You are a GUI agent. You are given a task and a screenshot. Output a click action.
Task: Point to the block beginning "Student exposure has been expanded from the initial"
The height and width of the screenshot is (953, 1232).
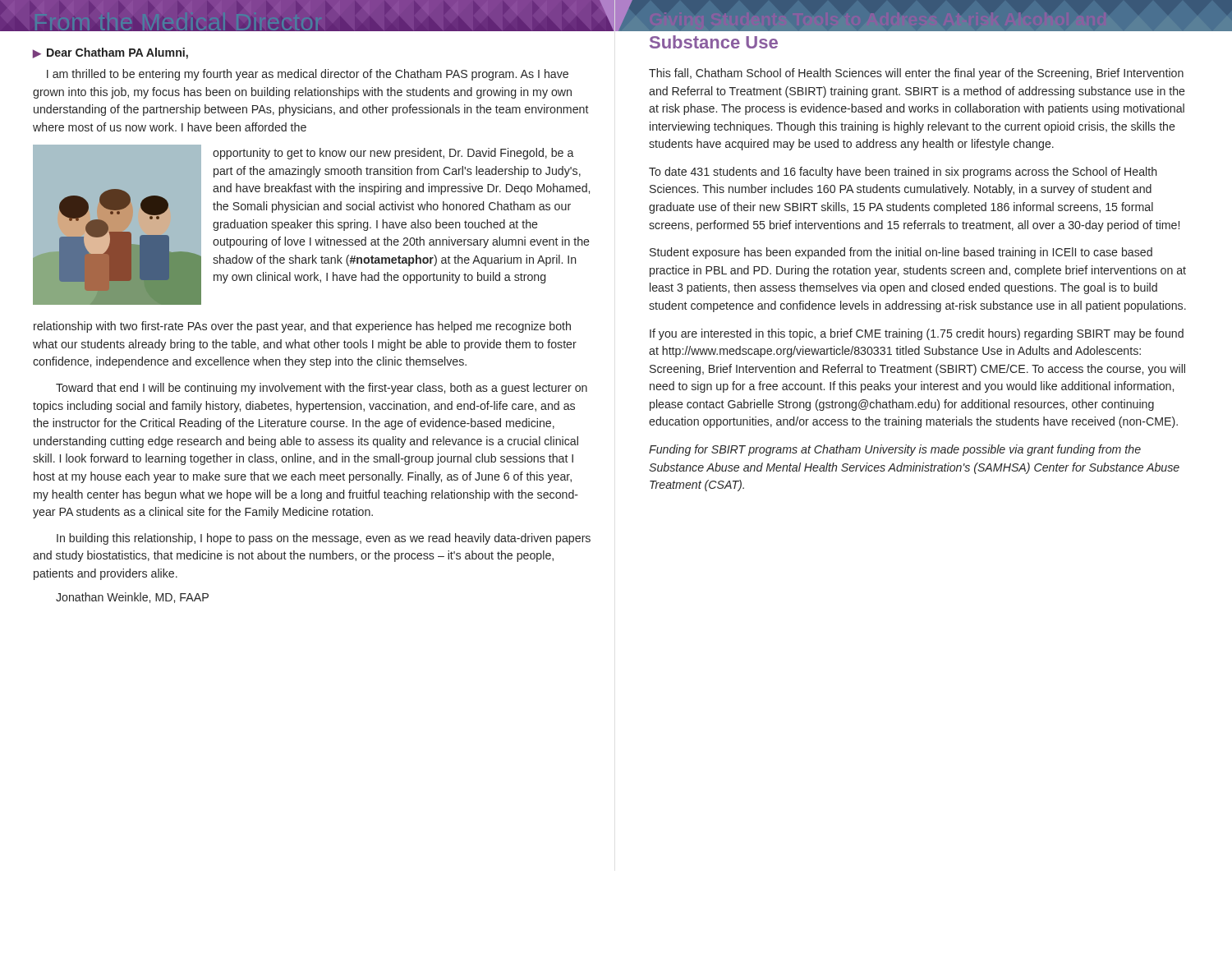920,280
